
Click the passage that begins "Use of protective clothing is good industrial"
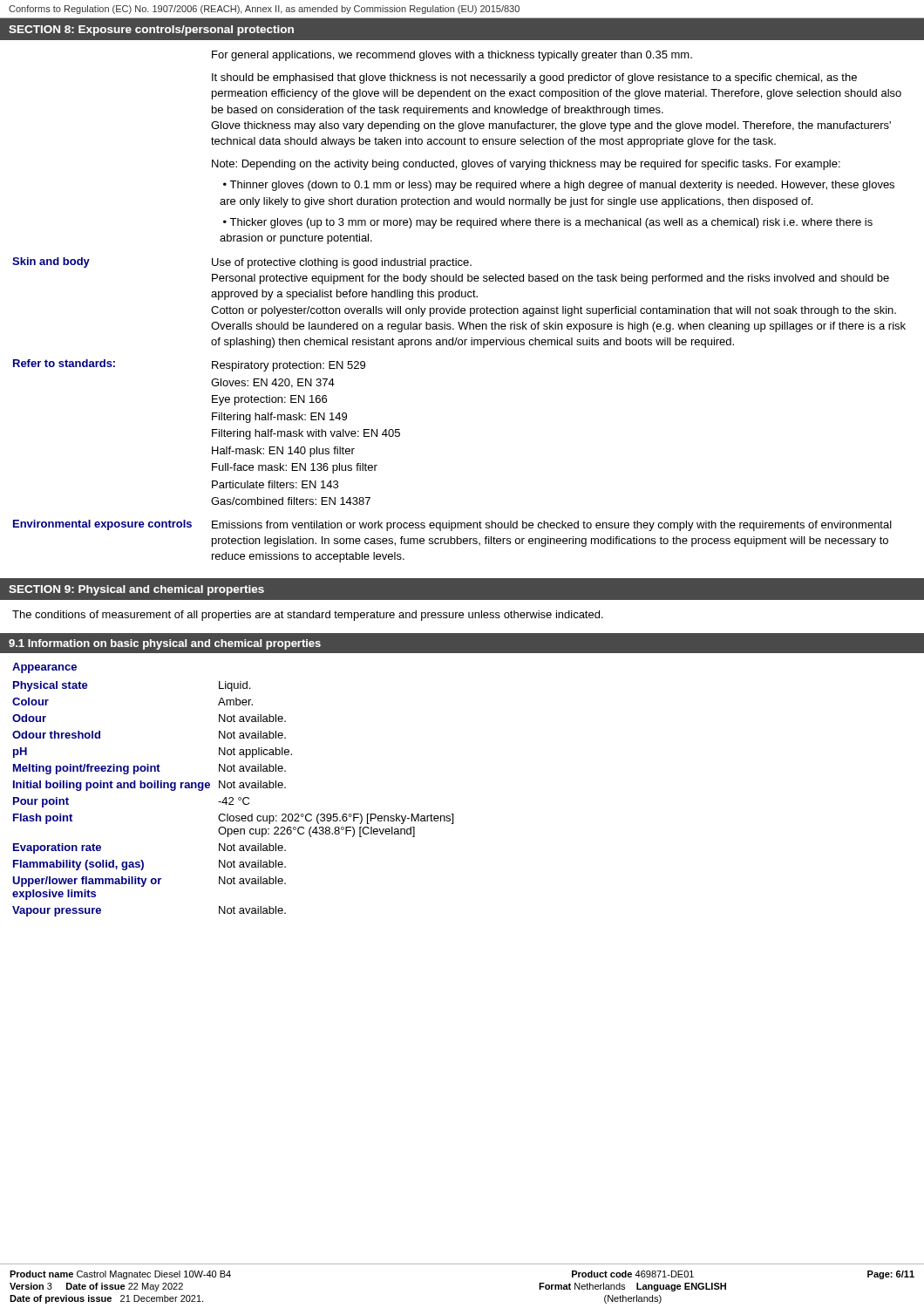558,302
